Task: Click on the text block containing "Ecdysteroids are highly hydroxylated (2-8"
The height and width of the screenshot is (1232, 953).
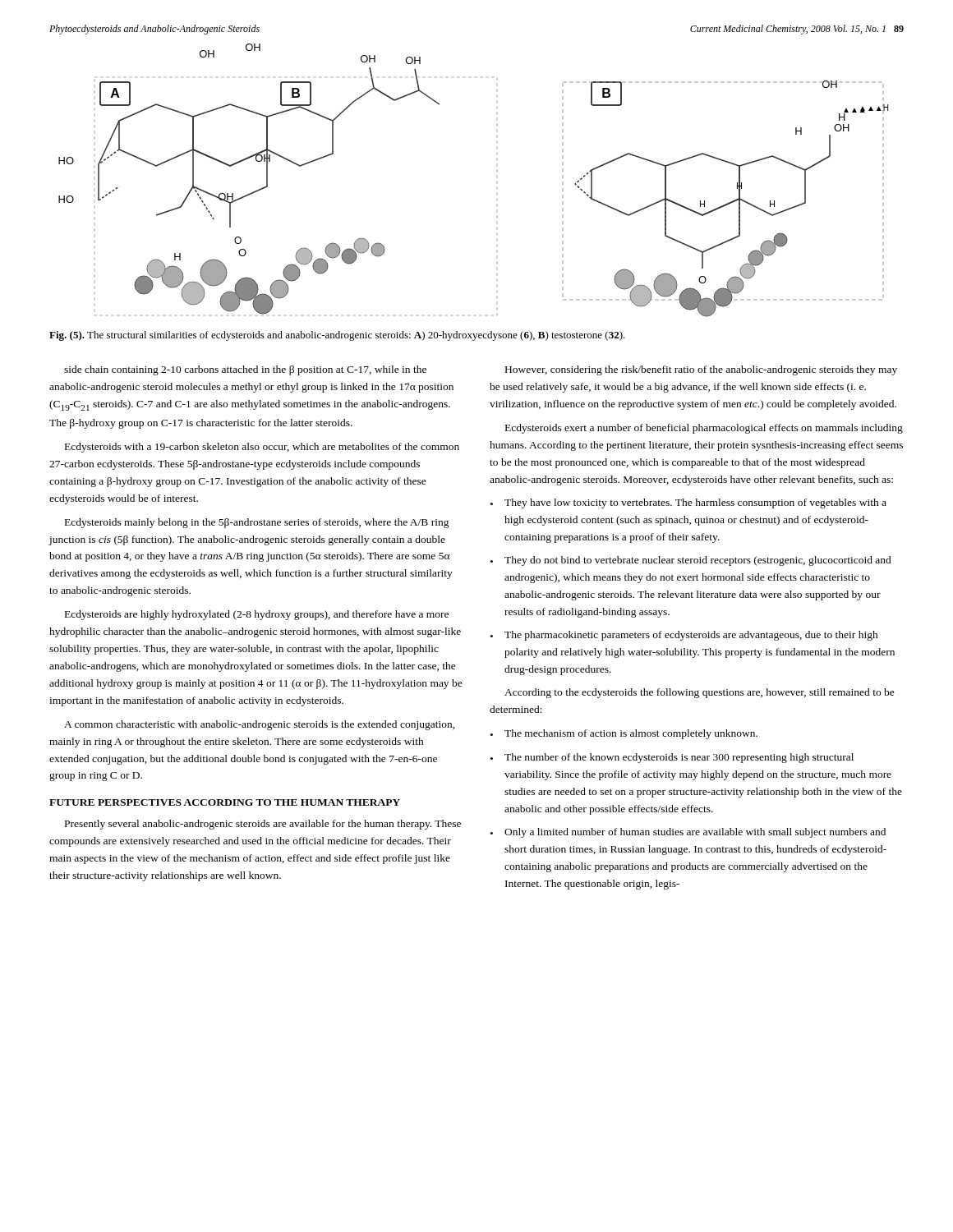Action: pyautogui.click(x=256, y=658)
